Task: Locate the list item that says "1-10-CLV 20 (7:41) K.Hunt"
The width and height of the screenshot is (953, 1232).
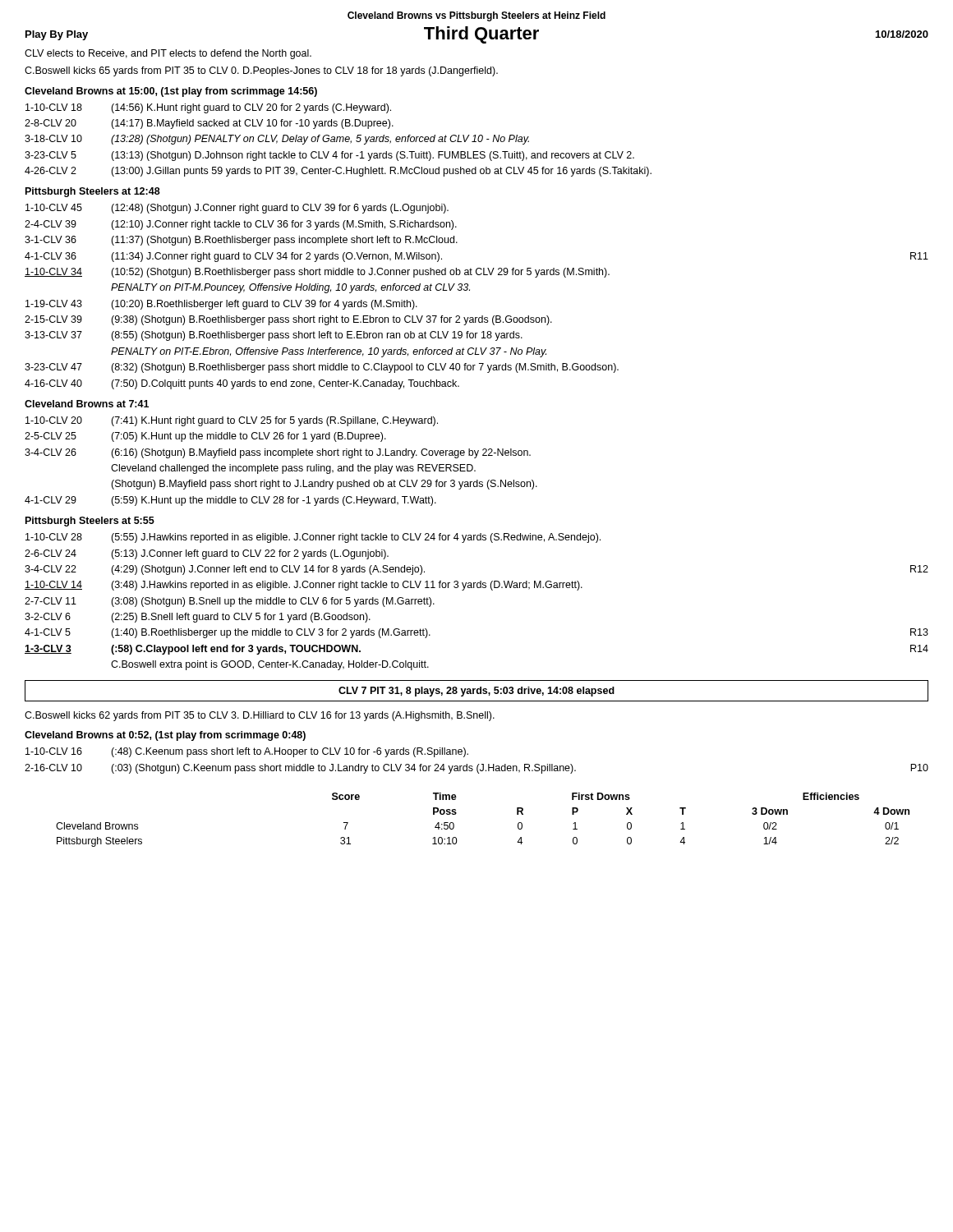Action: 232,421
